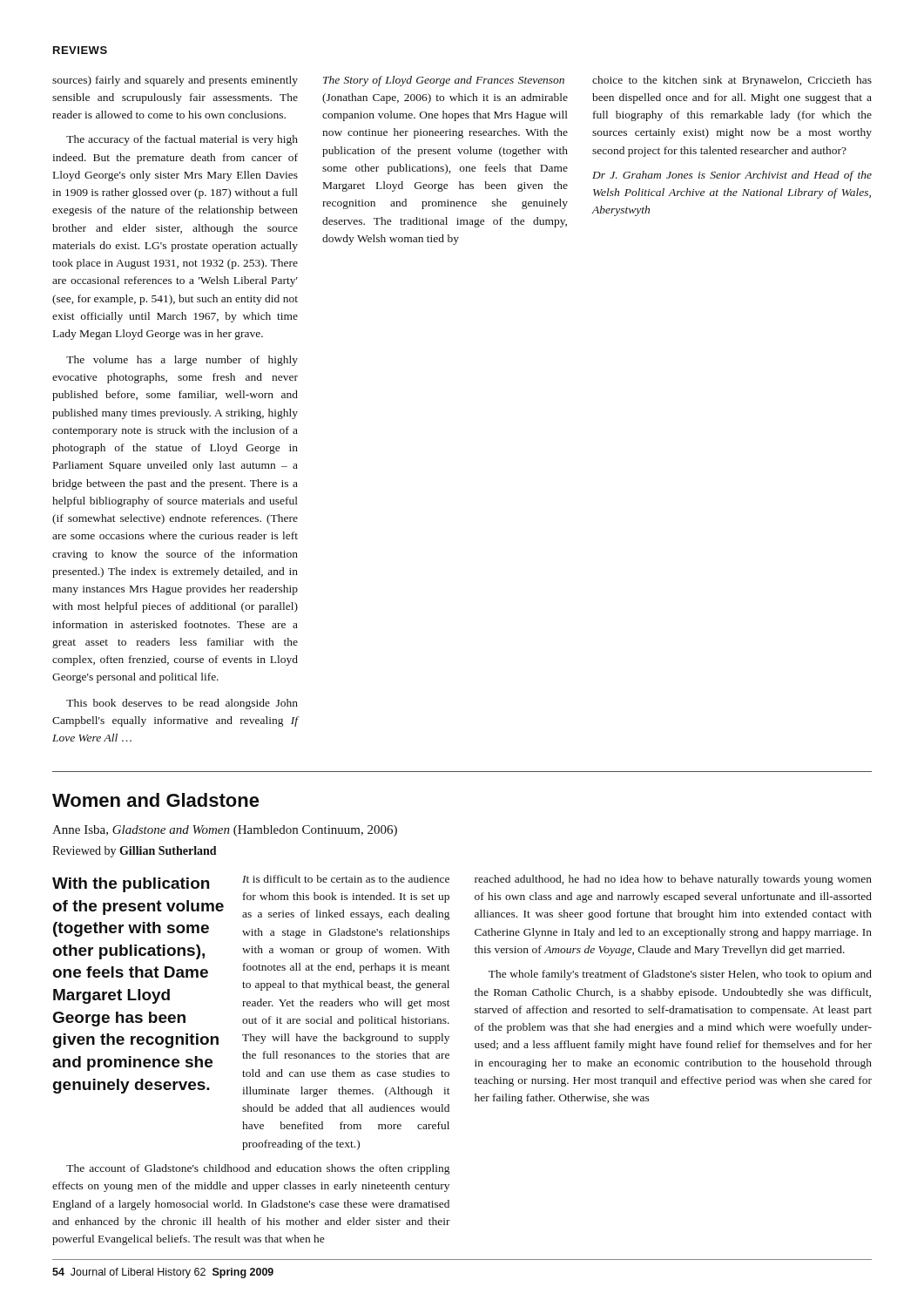Select the region starting "The Story of"
Screen dimensions: 1307x924
pos(445,159)
